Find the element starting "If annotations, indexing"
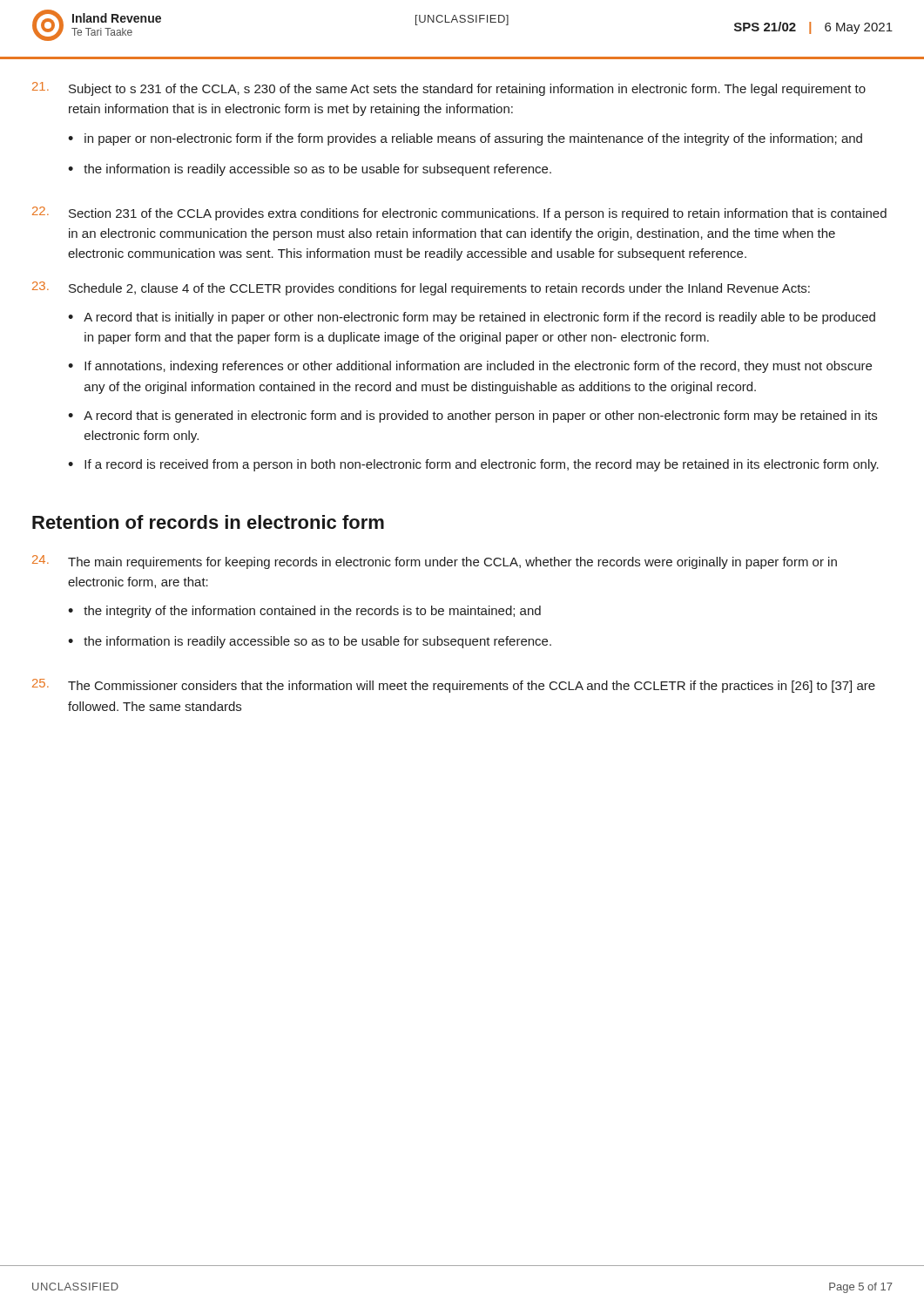 tap(478, 376)
